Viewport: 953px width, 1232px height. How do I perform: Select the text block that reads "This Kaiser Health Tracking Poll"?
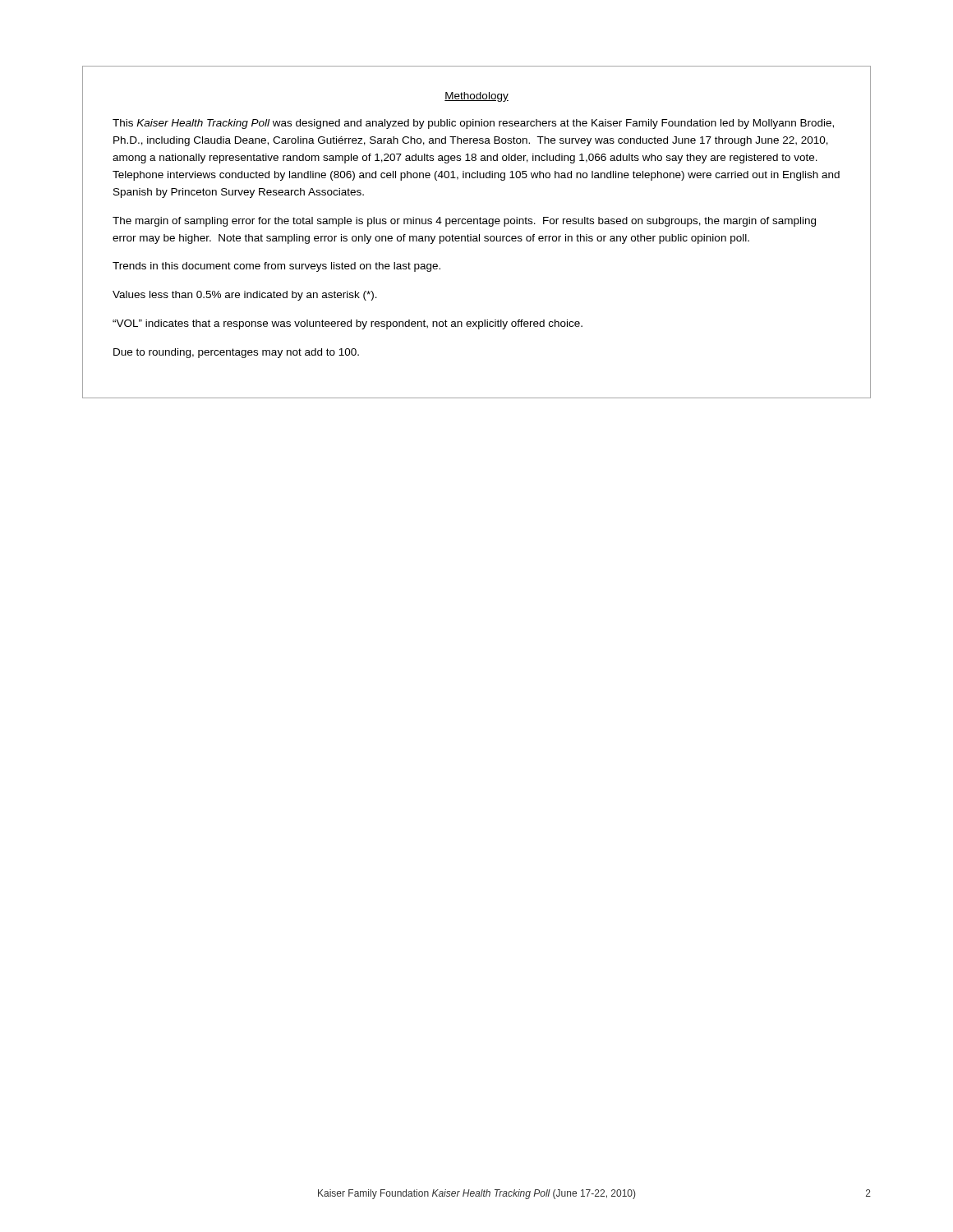[476, 157]
